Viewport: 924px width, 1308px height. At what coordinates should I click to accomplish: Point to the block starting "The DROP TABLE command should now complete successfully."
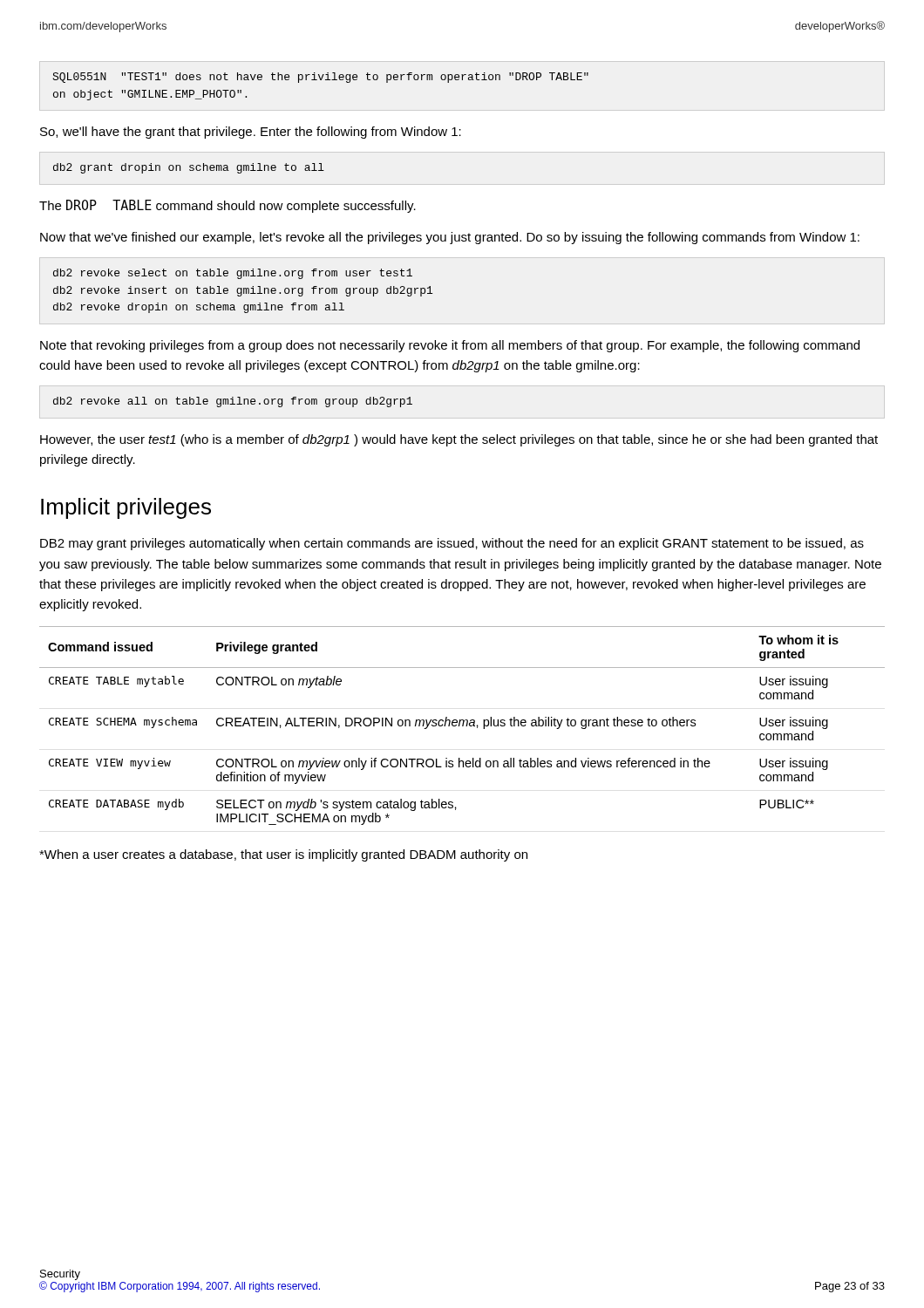click(x=228, y=206)
